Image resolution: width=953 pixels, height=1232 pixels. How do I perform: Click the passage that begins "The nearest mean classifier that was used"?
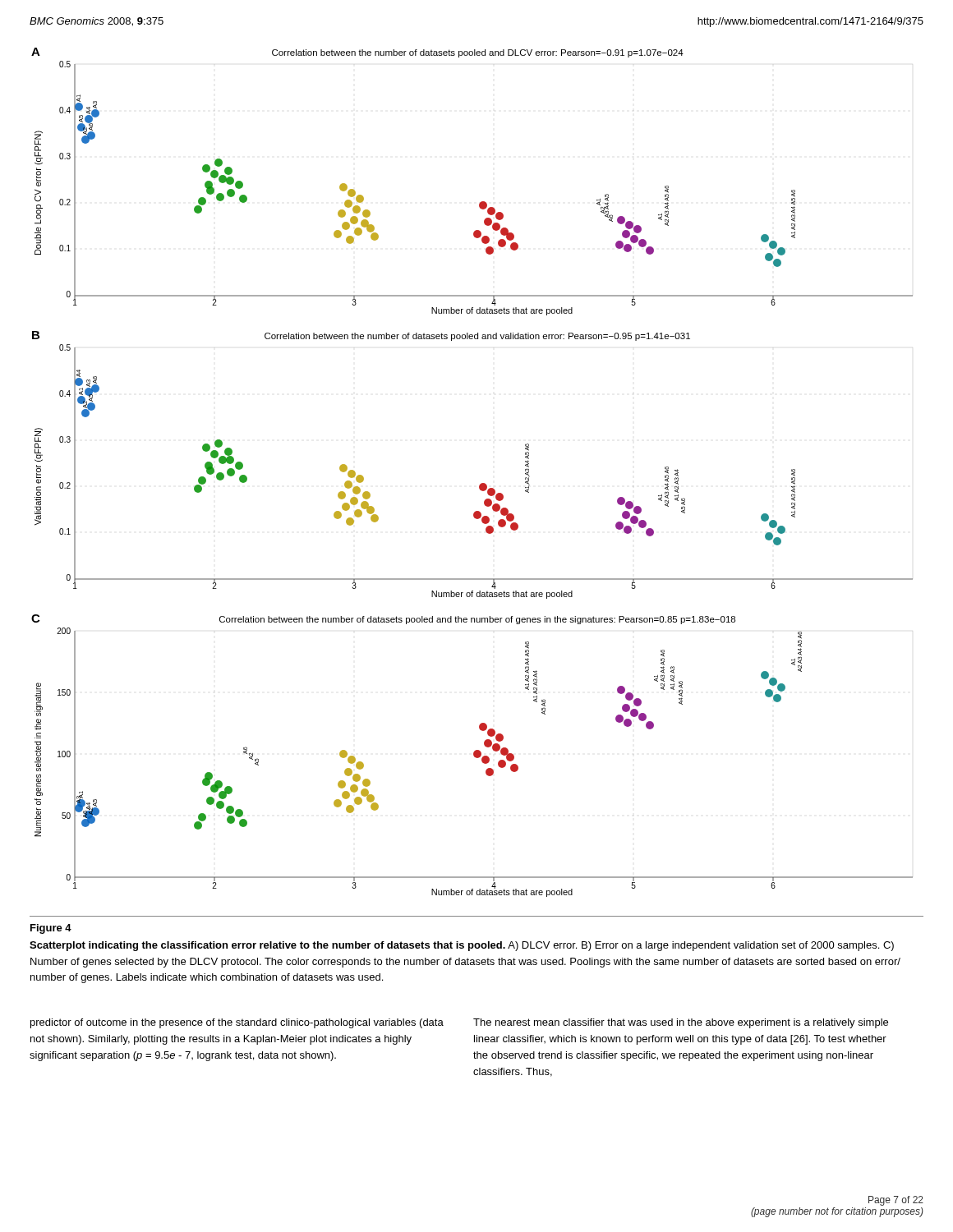point(683,1047)
